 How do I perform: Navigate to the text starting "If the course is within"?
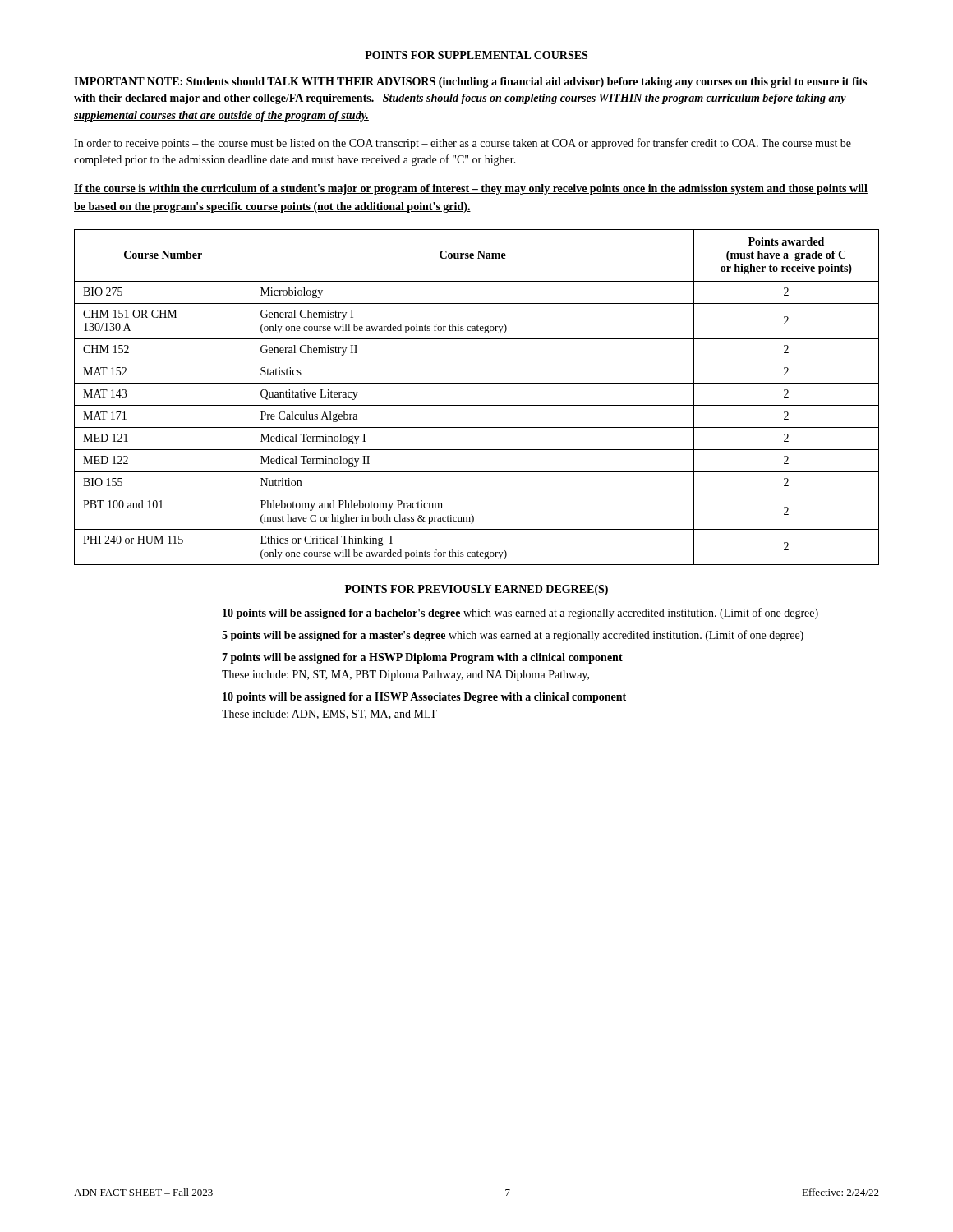point(471,198)
